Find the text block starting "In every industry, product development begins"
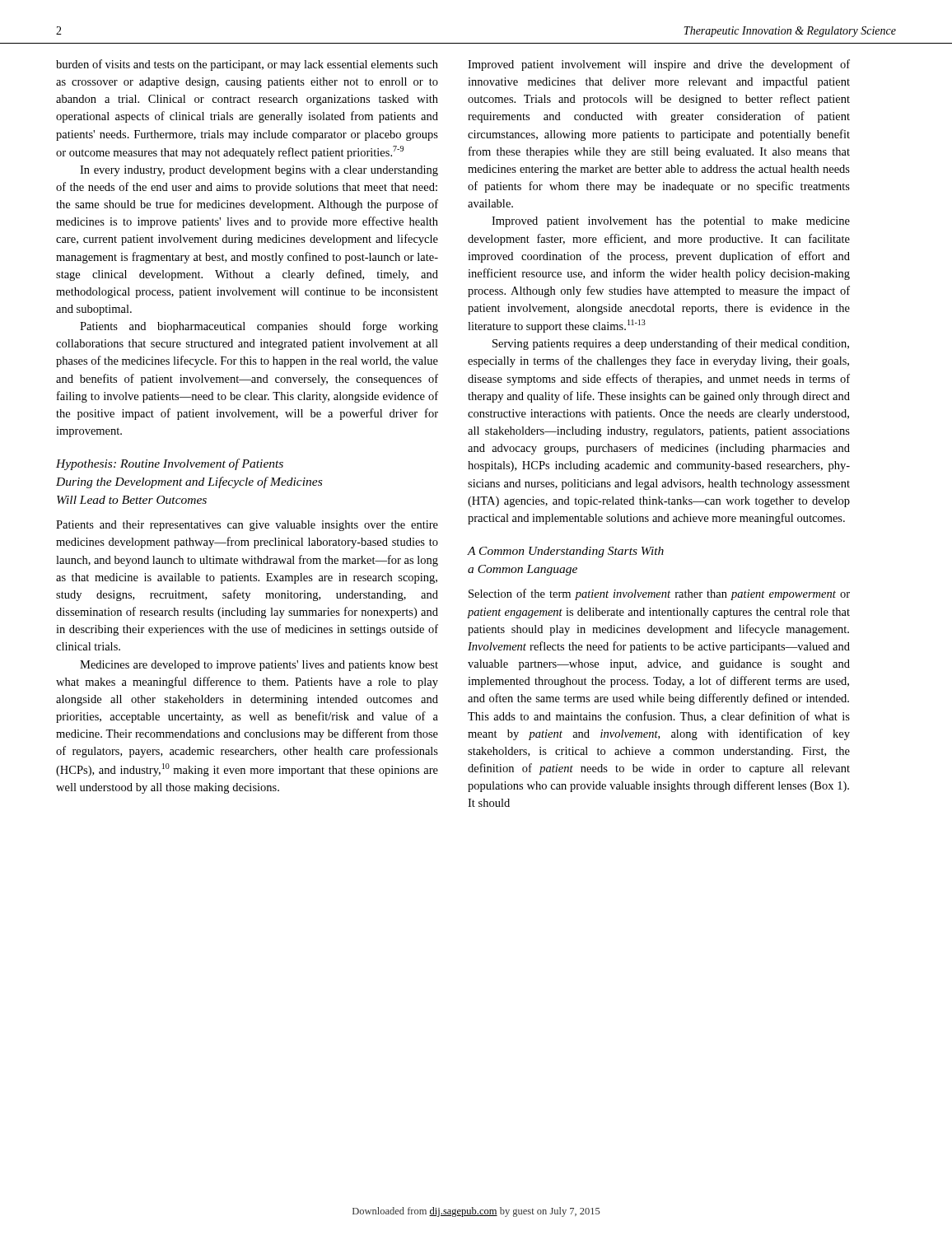Image resolution: width=952 pixels, height=1235 pixels. click(247, 240)
